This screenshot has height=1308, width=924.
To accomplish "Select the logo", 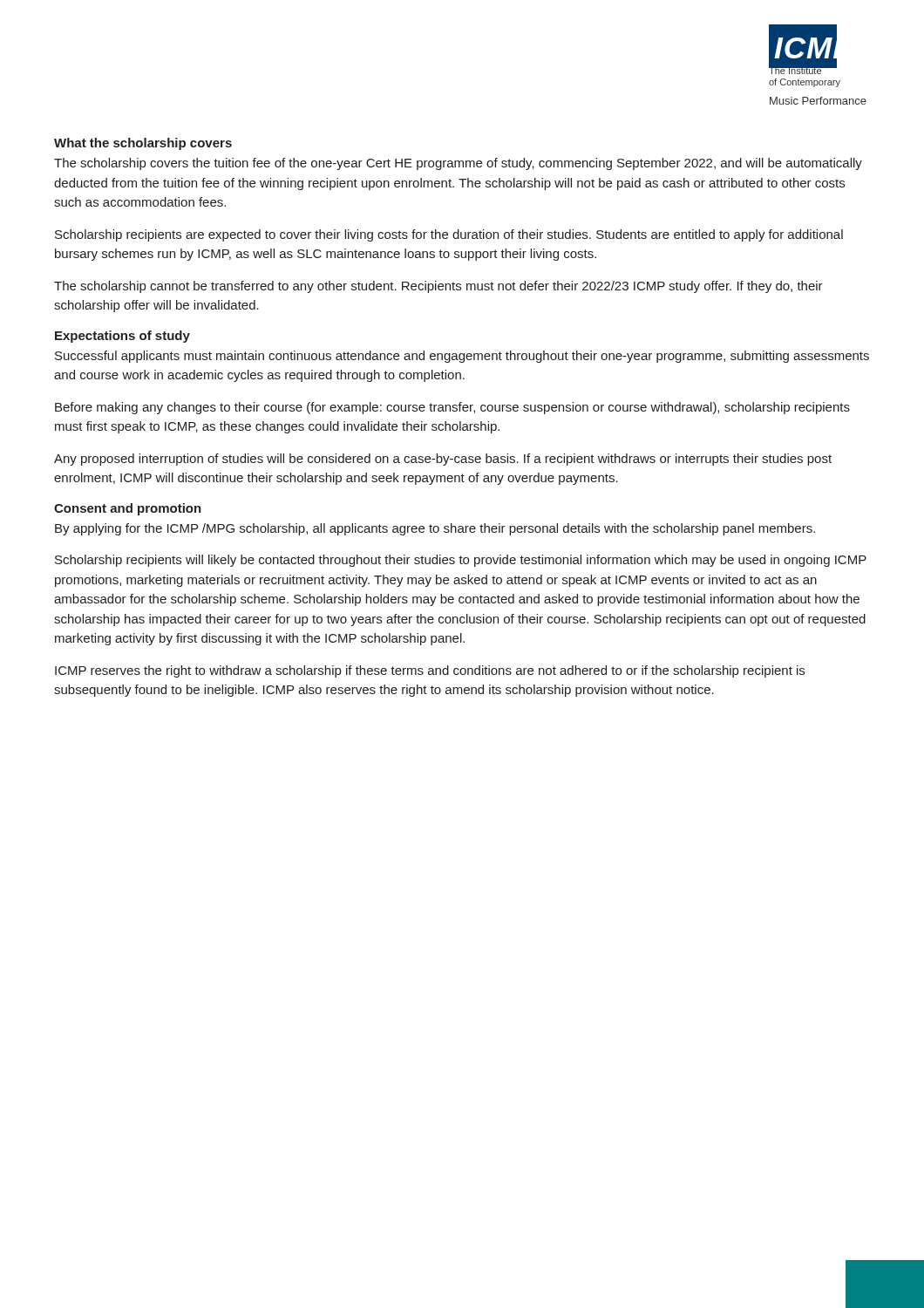I will pos(826,67).
